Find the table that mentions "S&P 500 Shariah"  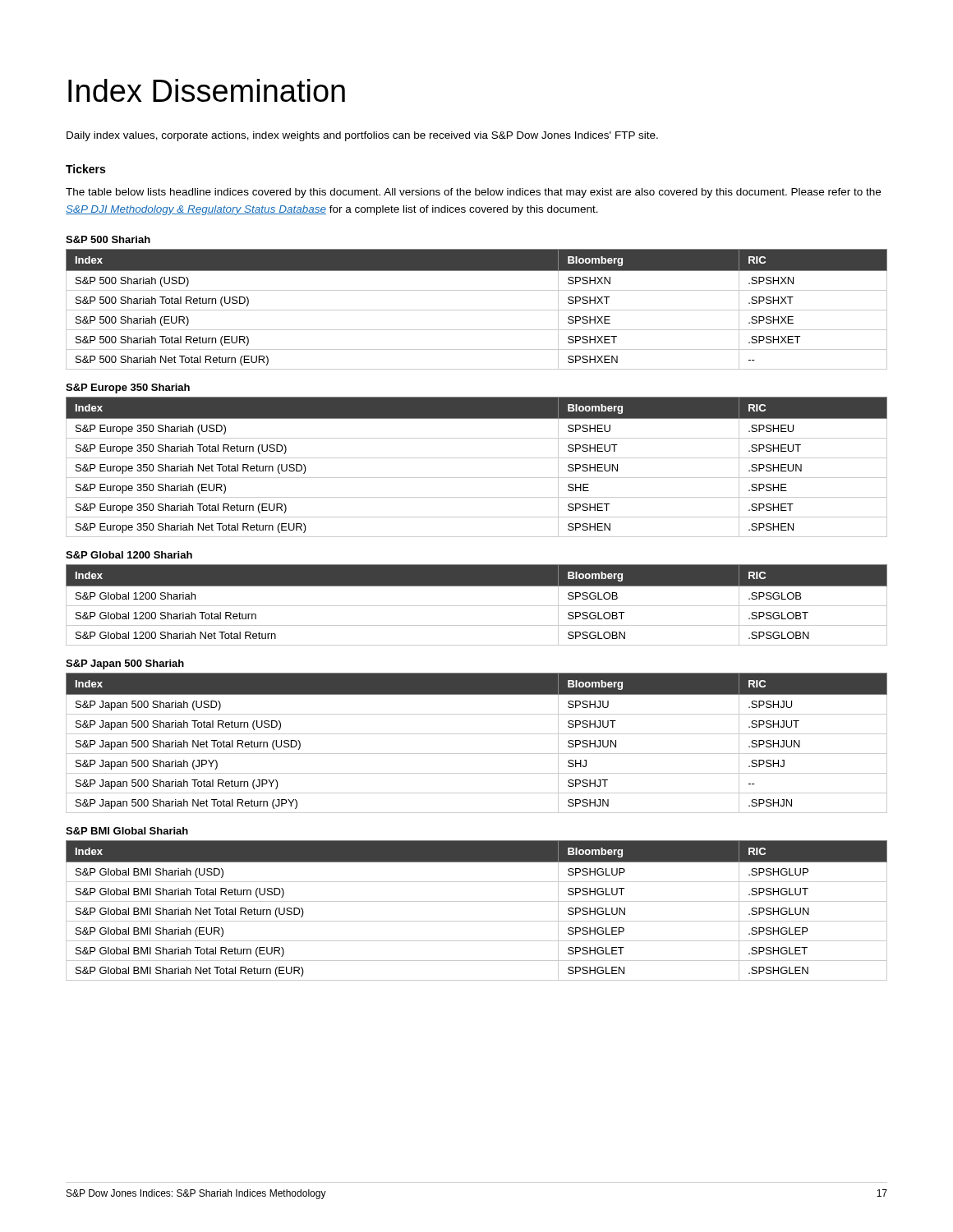tap(476, 309)
